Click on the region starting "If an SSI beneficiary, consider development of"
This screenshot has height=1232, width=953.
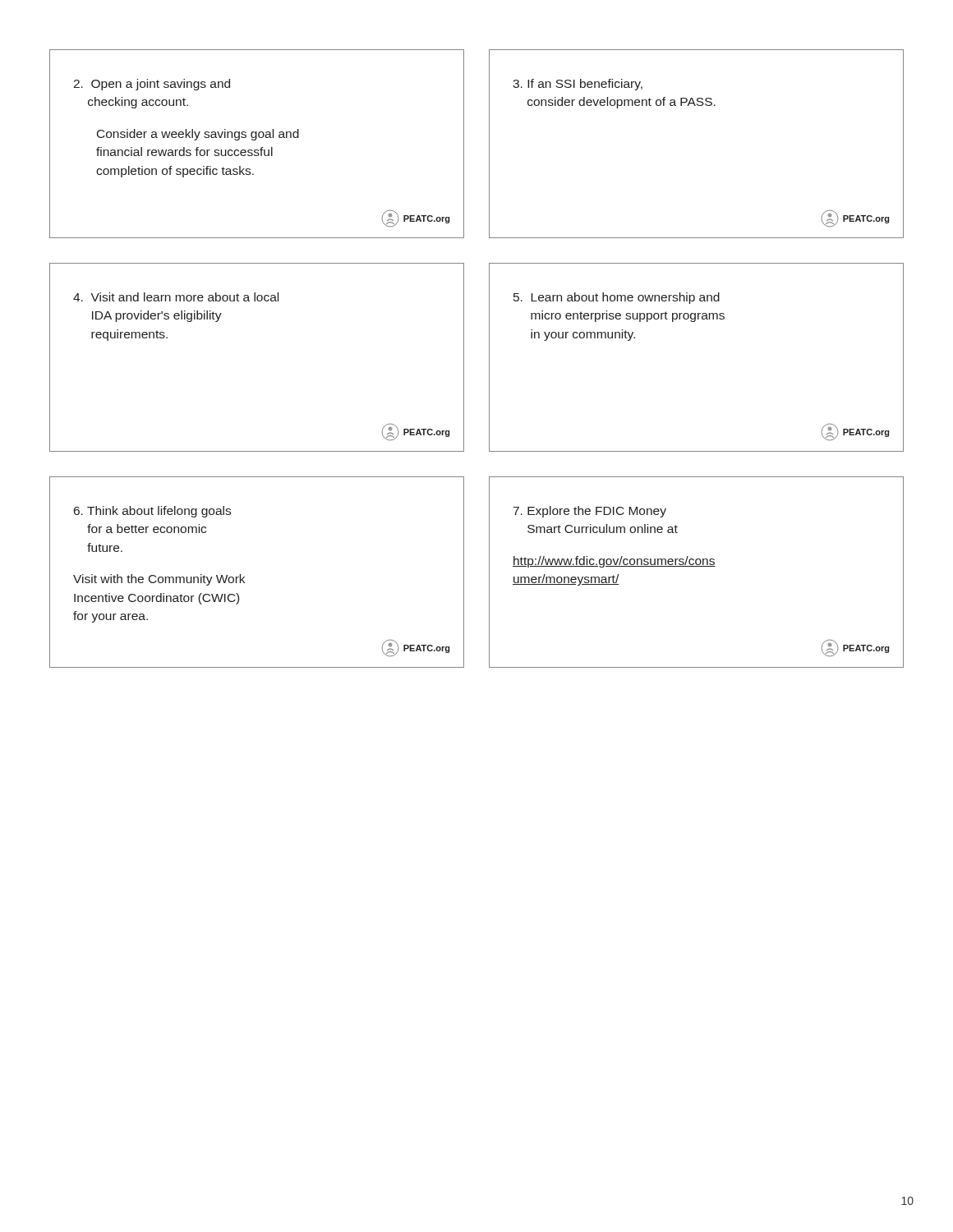[x=578, y=85]
